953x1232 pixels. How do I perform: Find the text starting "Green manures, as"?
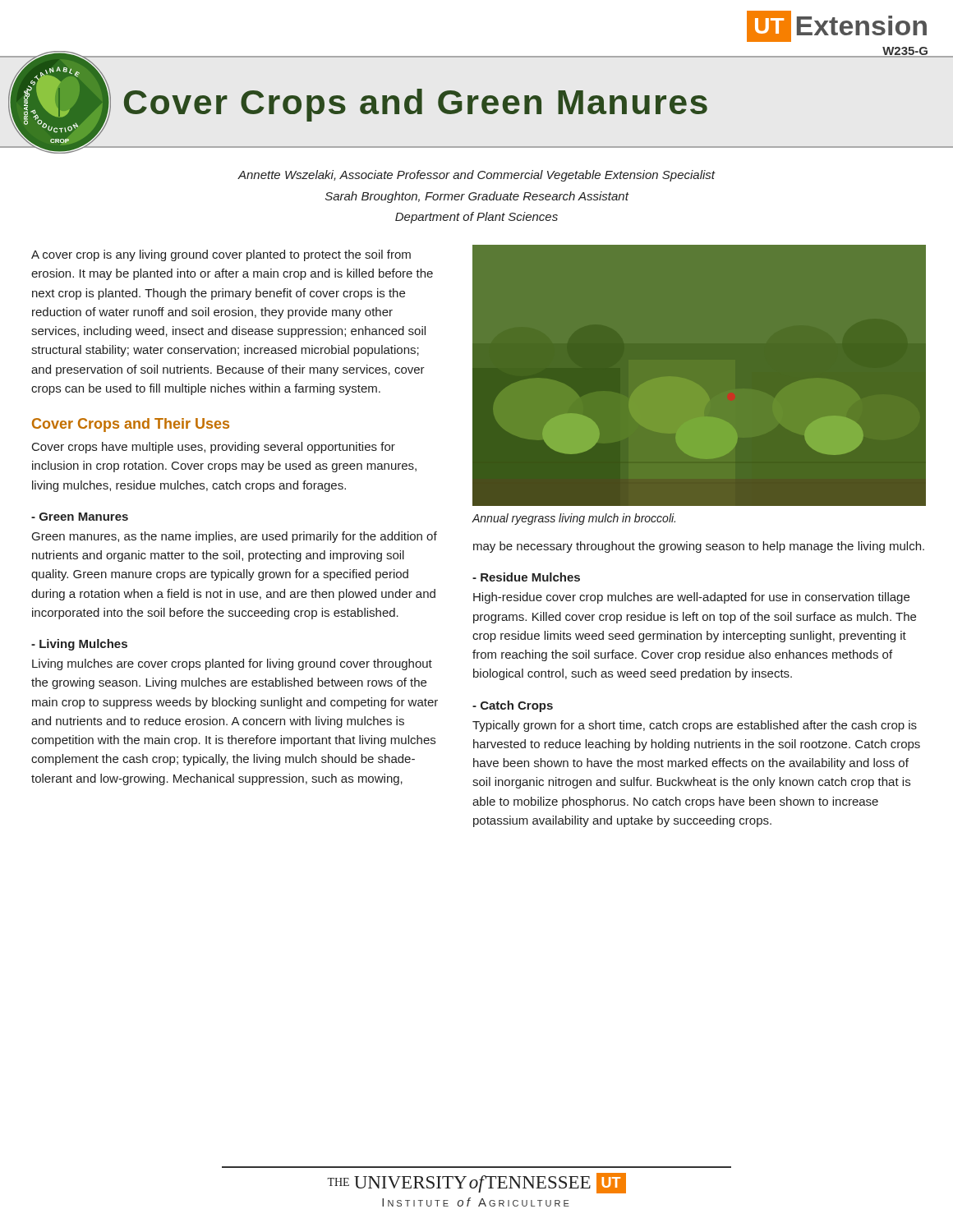click(234, 574)
